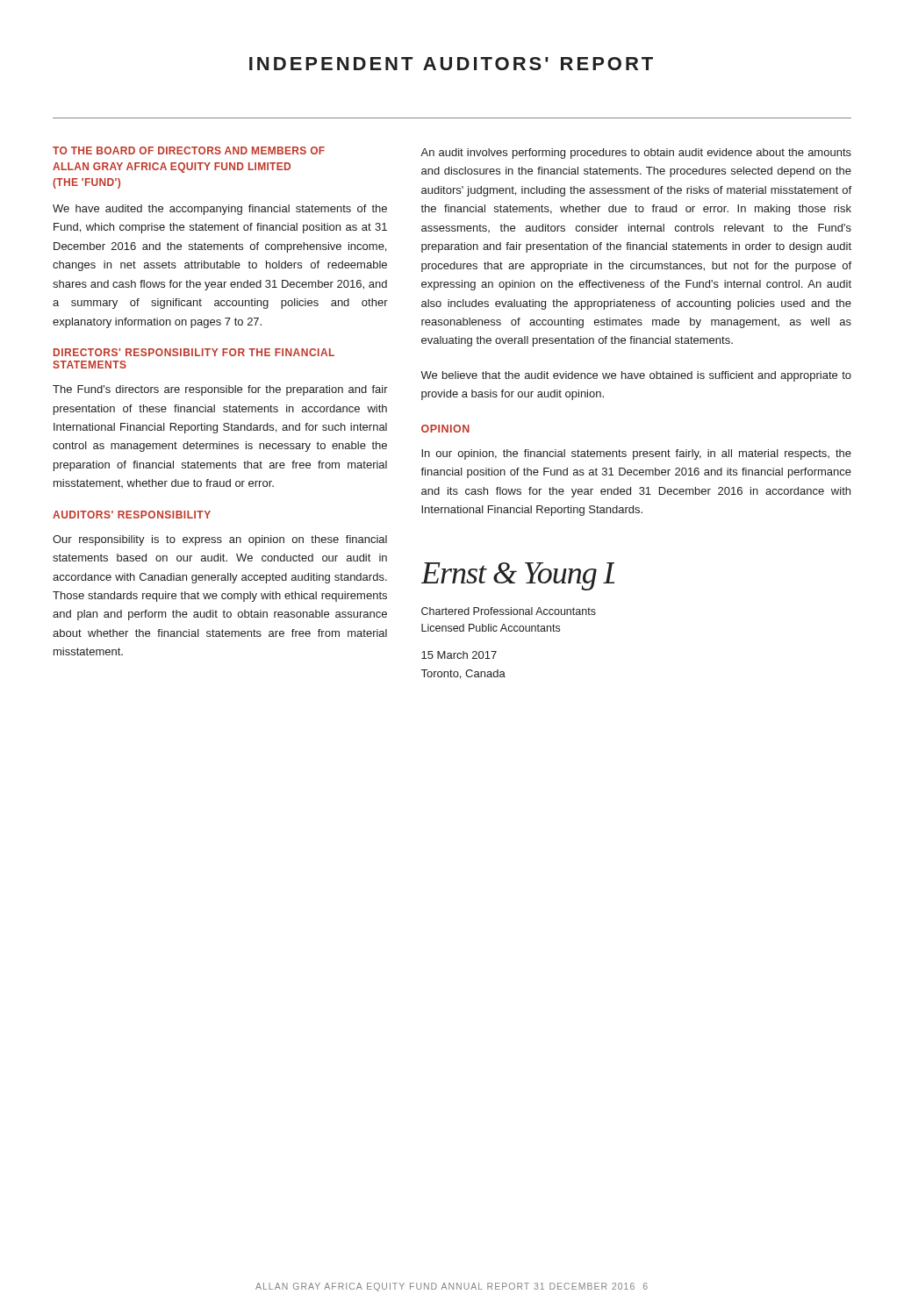This screenshot has width=904, height=1316.
Task: Find the illustration
Action: [x=636, y=569]
